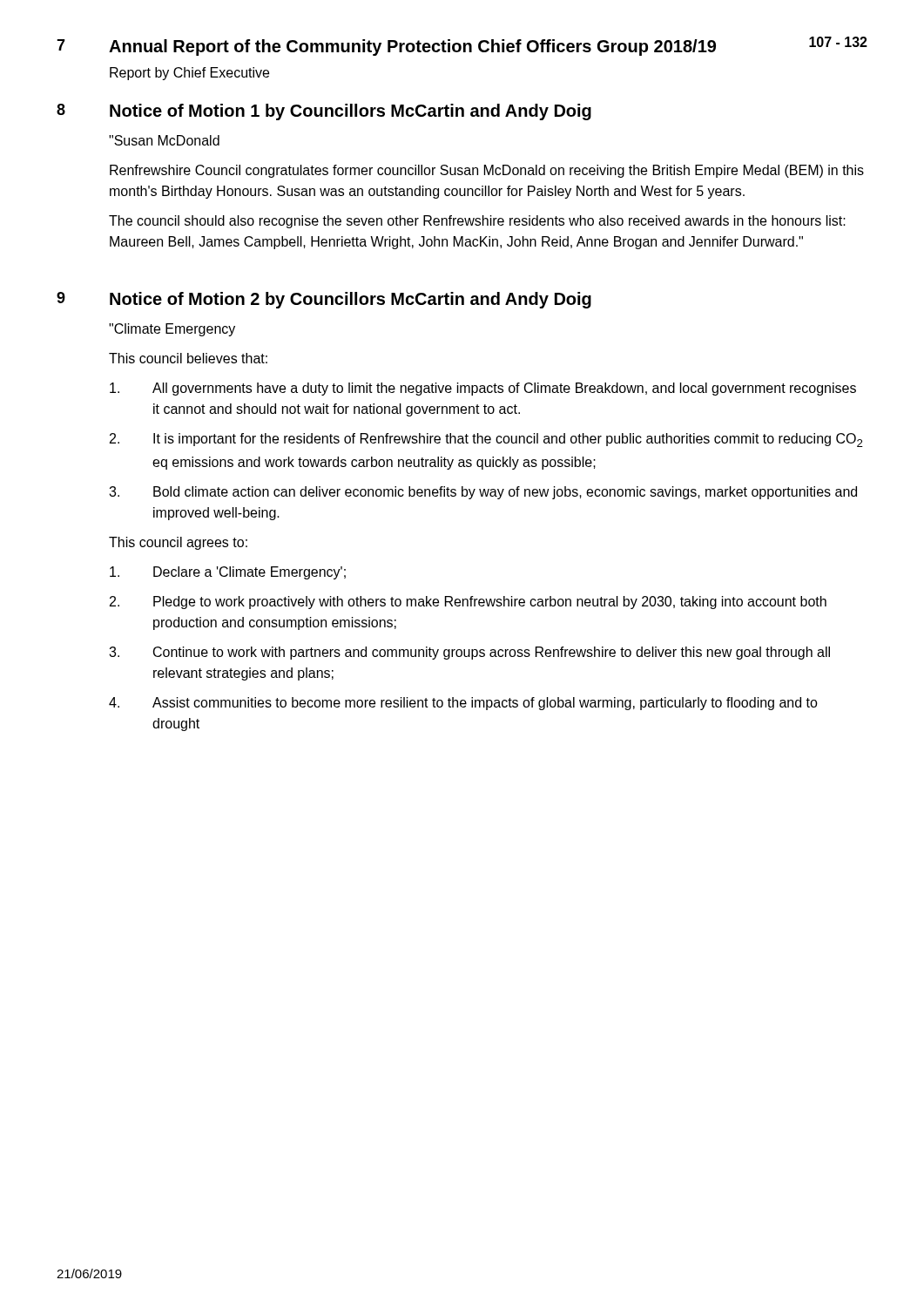This screenshot has height=1307, width=924.
Task: Point to the block beginning "All governments have a"
Action: pos(486,399)
